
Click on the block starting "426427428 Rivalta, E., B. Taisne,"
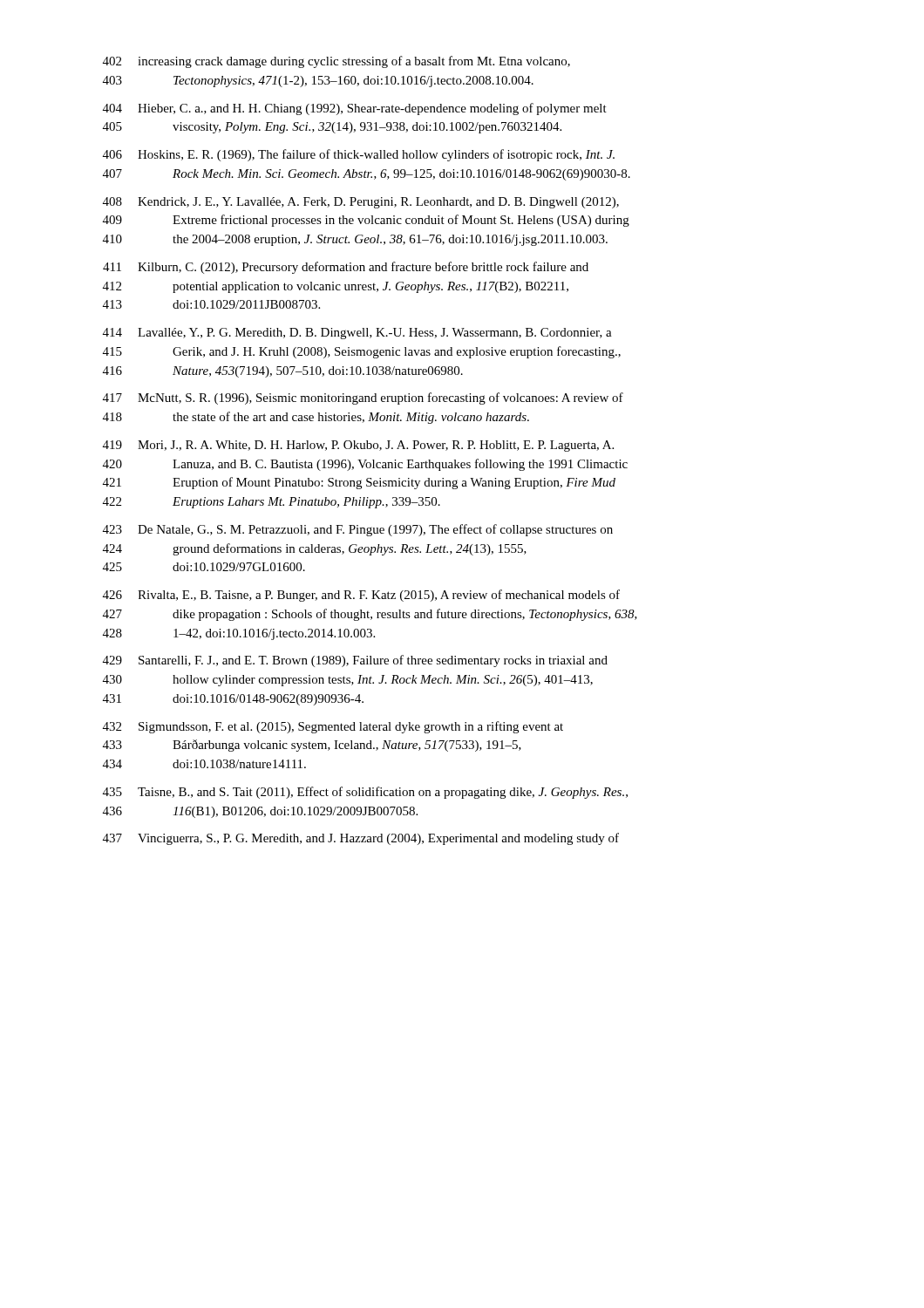point(462,614)
